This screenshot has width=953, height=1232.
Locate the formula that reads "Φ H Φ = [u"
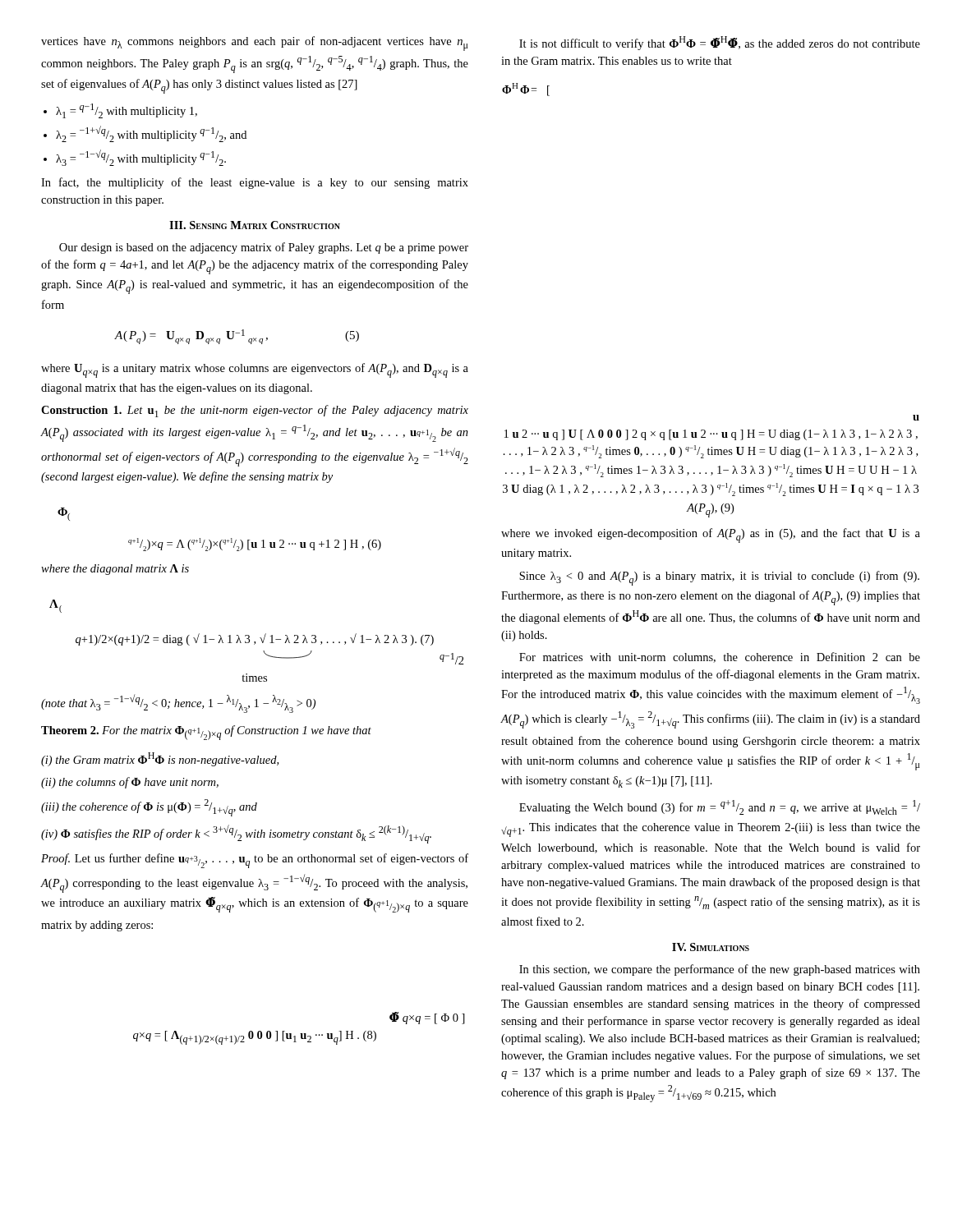(x=526, y=90)
